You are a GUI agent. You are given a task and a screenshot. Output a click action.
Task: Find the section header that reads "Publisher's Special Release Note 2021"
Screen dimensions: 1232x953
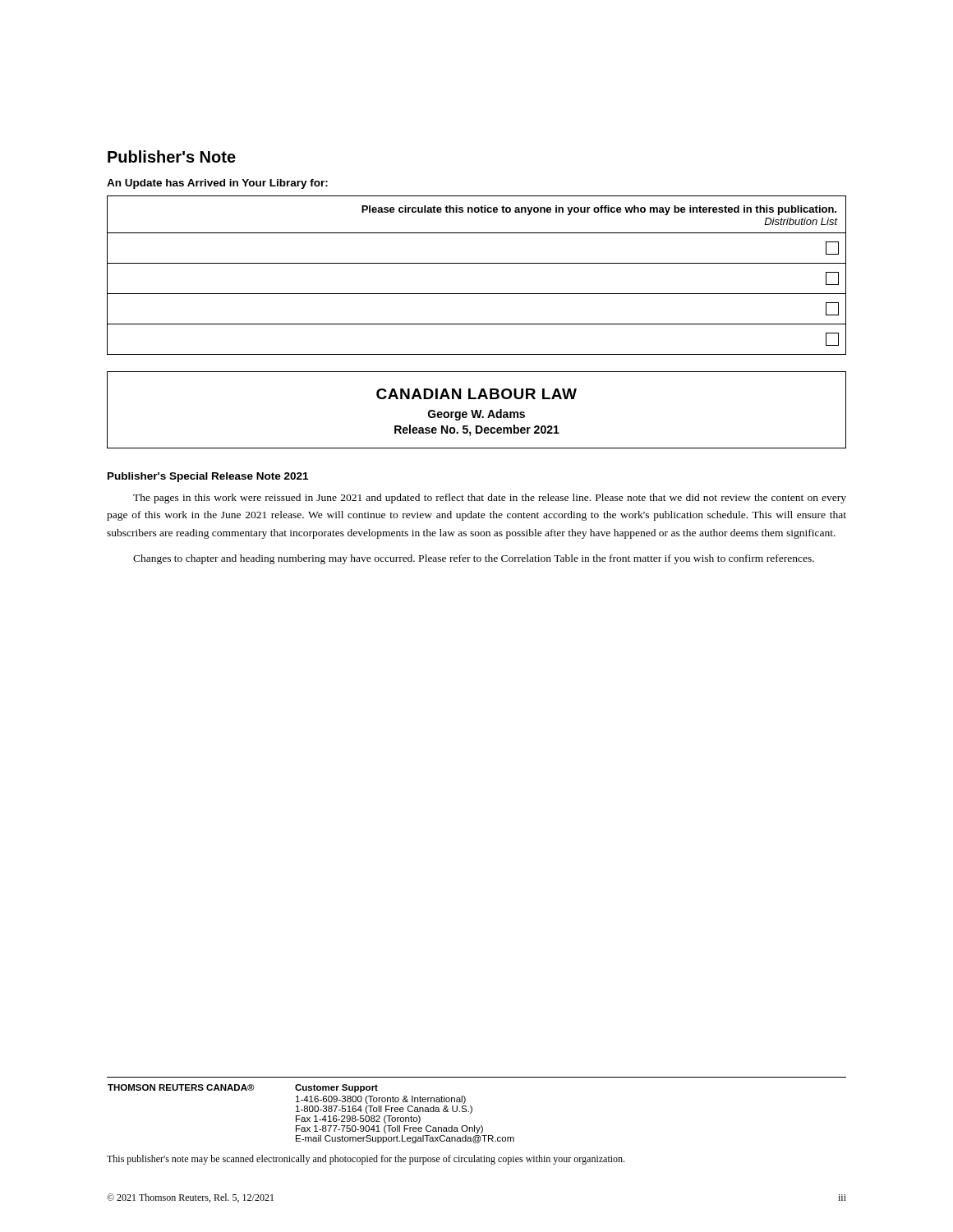208,476
